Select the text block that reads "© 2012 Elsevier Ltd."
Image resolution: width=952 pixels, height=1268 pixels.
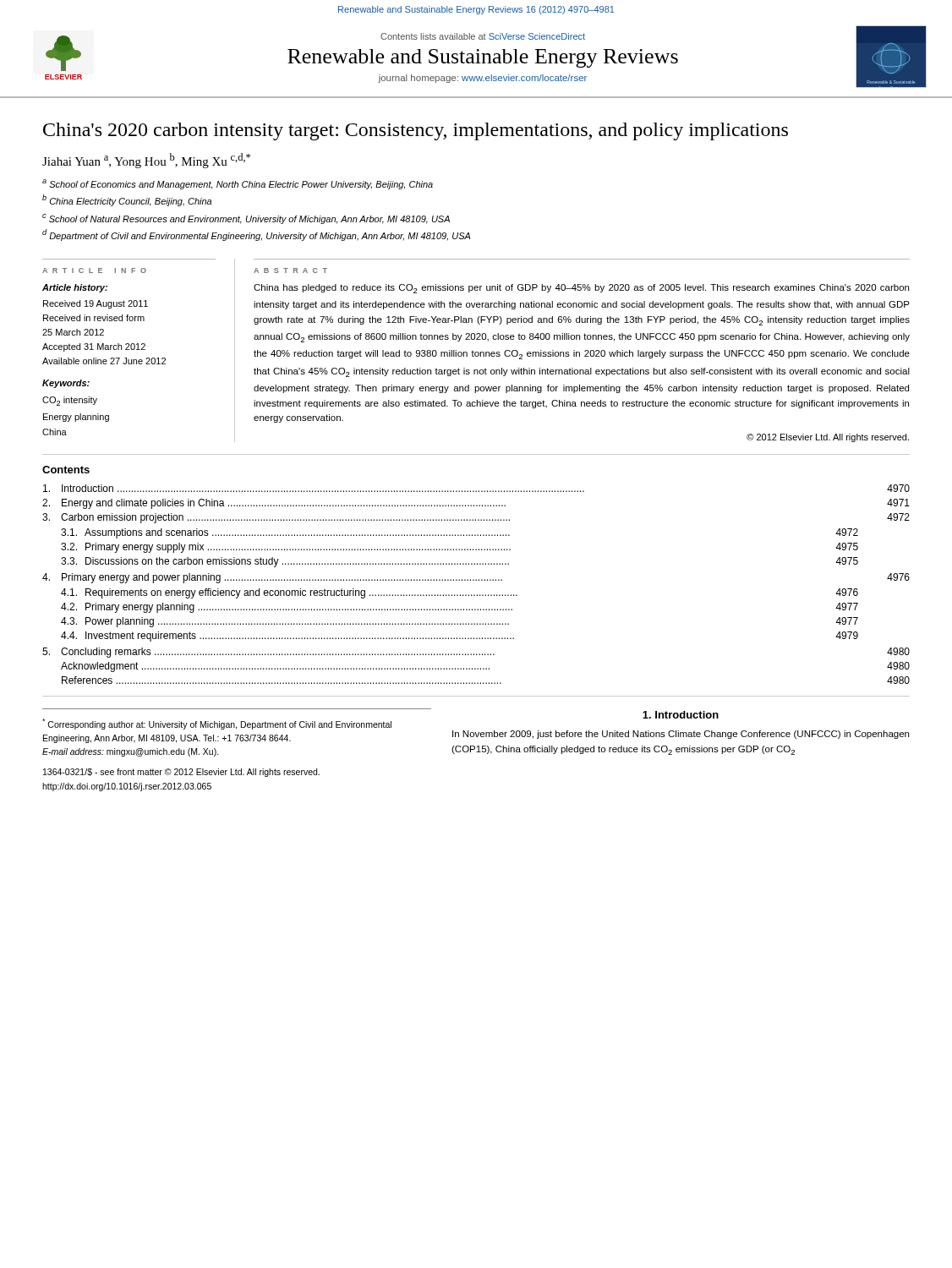click(828, 437)
